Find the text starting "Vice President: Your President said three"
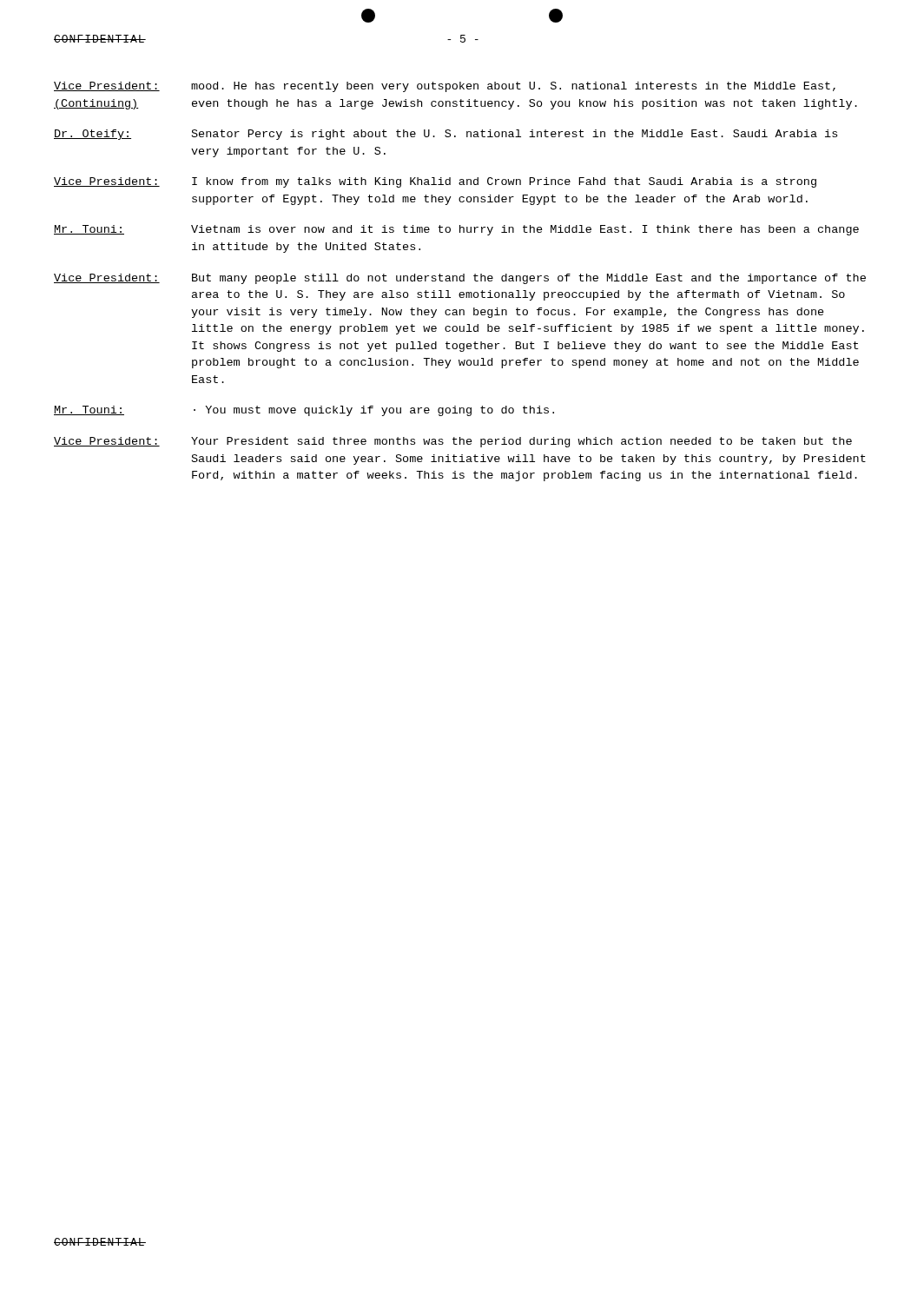The image size is (924, 1303). click(463, 459)
